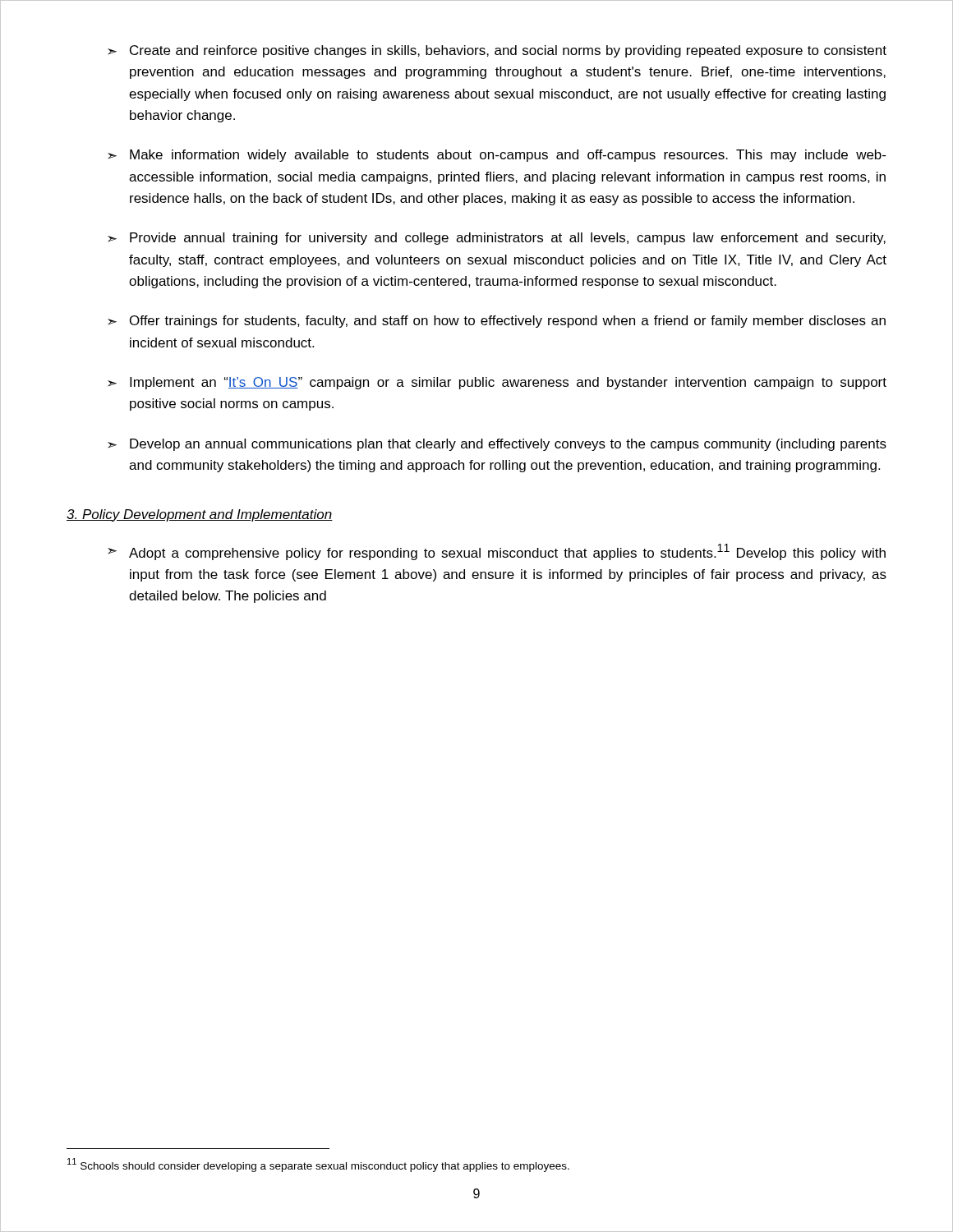The image size is (953, 1232).
Task: Find the text block starting "3. Policy Development and Implementation"
Action: (x=199, y=514)
